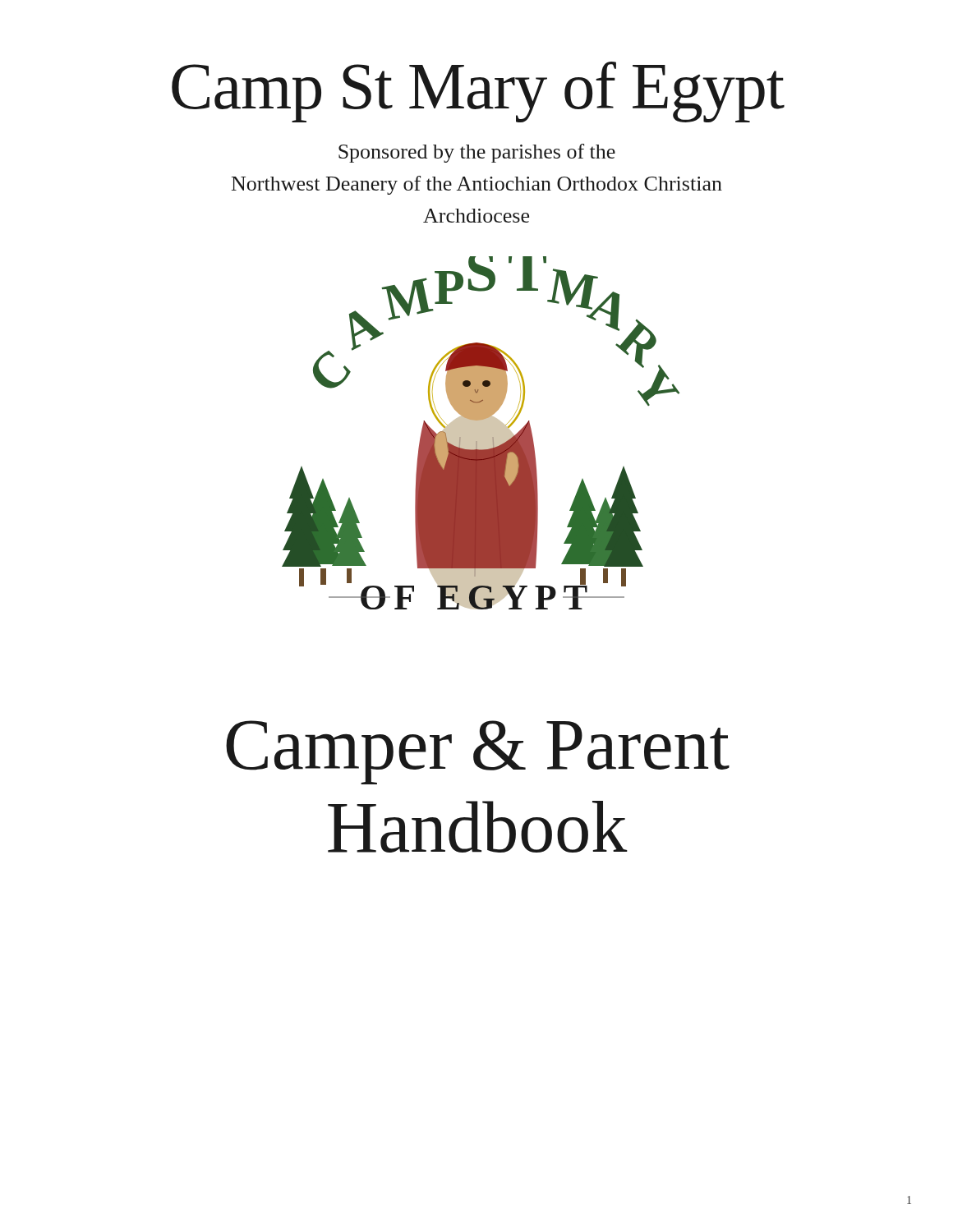This screenshot has height=1232, width=953.
Task: Click on the region starting "Camp St Mary of Egypt"
Action: [x=476, y=87]
